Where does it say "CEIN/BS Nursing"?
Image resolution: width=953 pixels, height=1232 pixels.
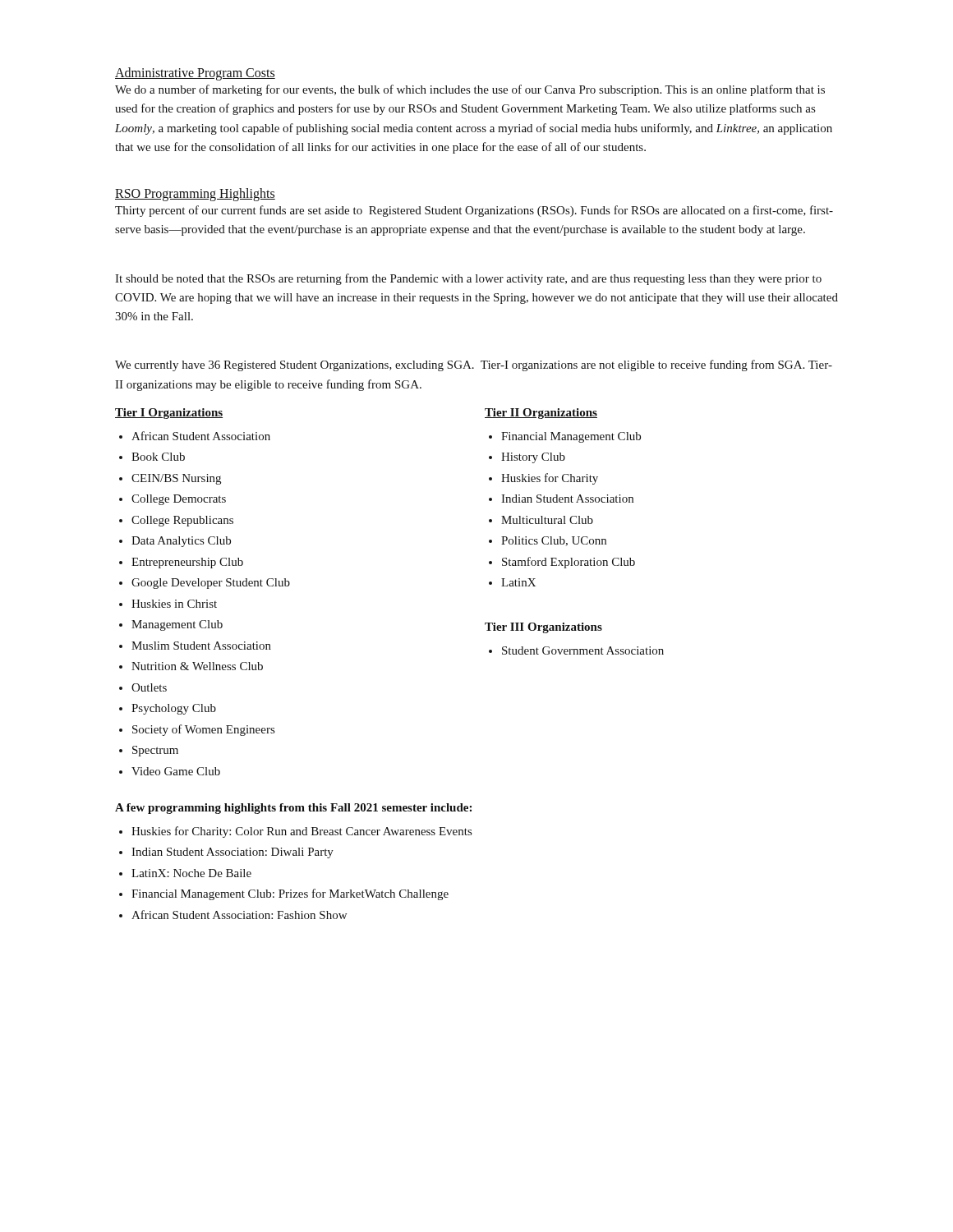170,479
